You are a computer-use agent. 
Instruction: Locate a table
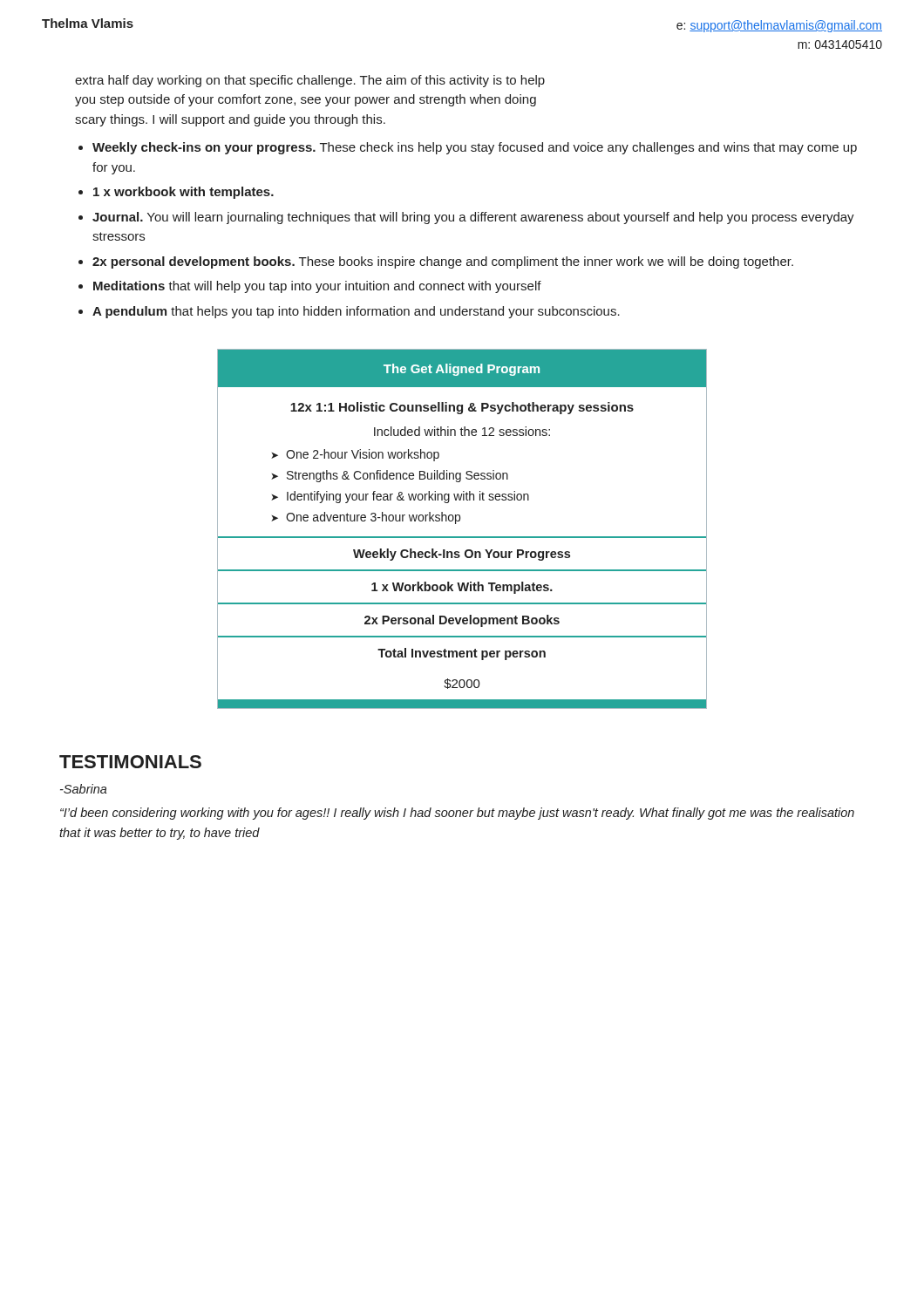coord(462,529)
